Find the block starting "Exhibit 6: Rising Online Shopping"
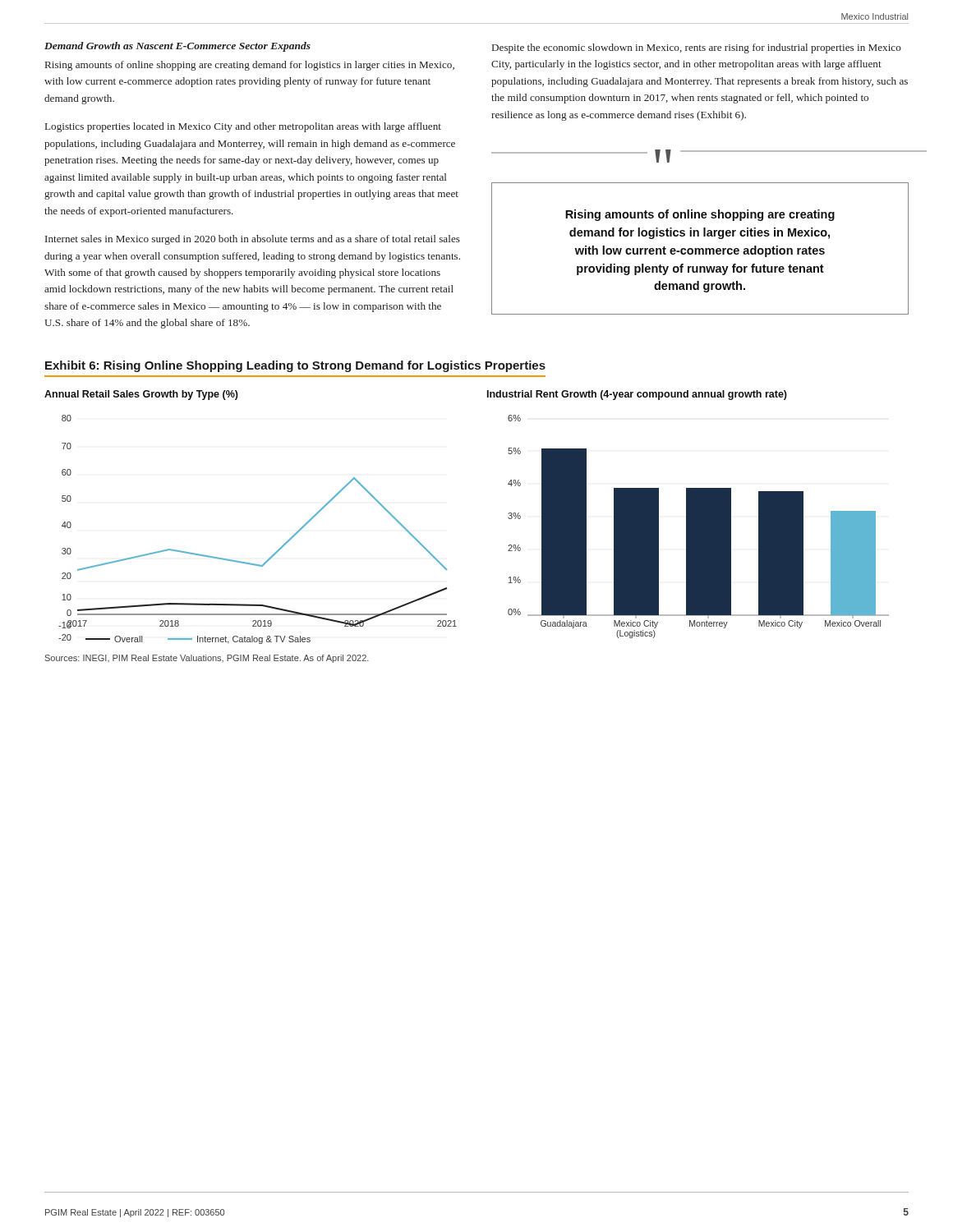The height and width of the screenshot is (1232, 953). 295,367
